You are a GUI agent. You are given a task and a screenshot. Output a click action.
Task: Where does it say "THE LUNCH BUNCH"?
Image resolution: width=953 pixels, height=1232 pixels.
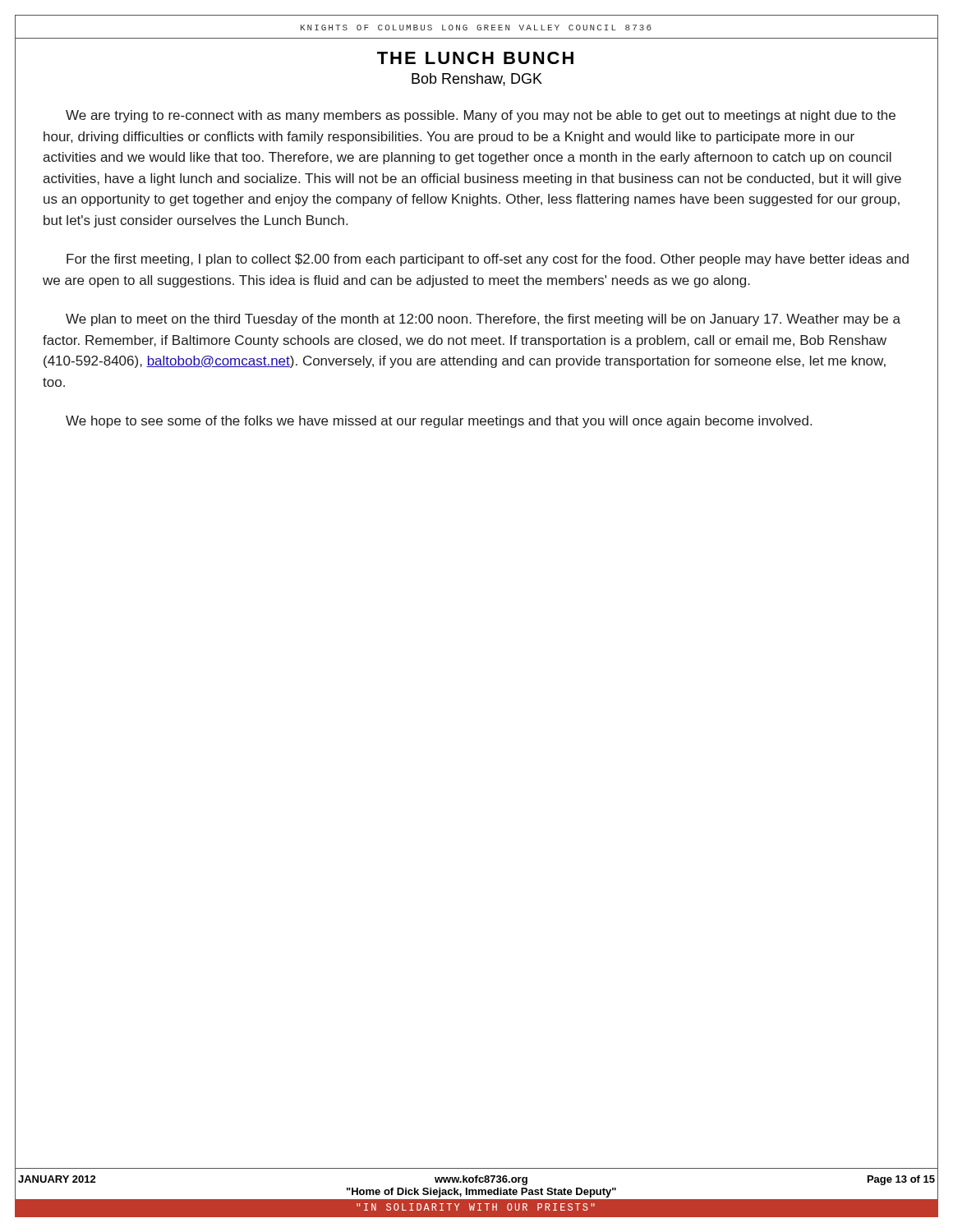pos(476,58)
